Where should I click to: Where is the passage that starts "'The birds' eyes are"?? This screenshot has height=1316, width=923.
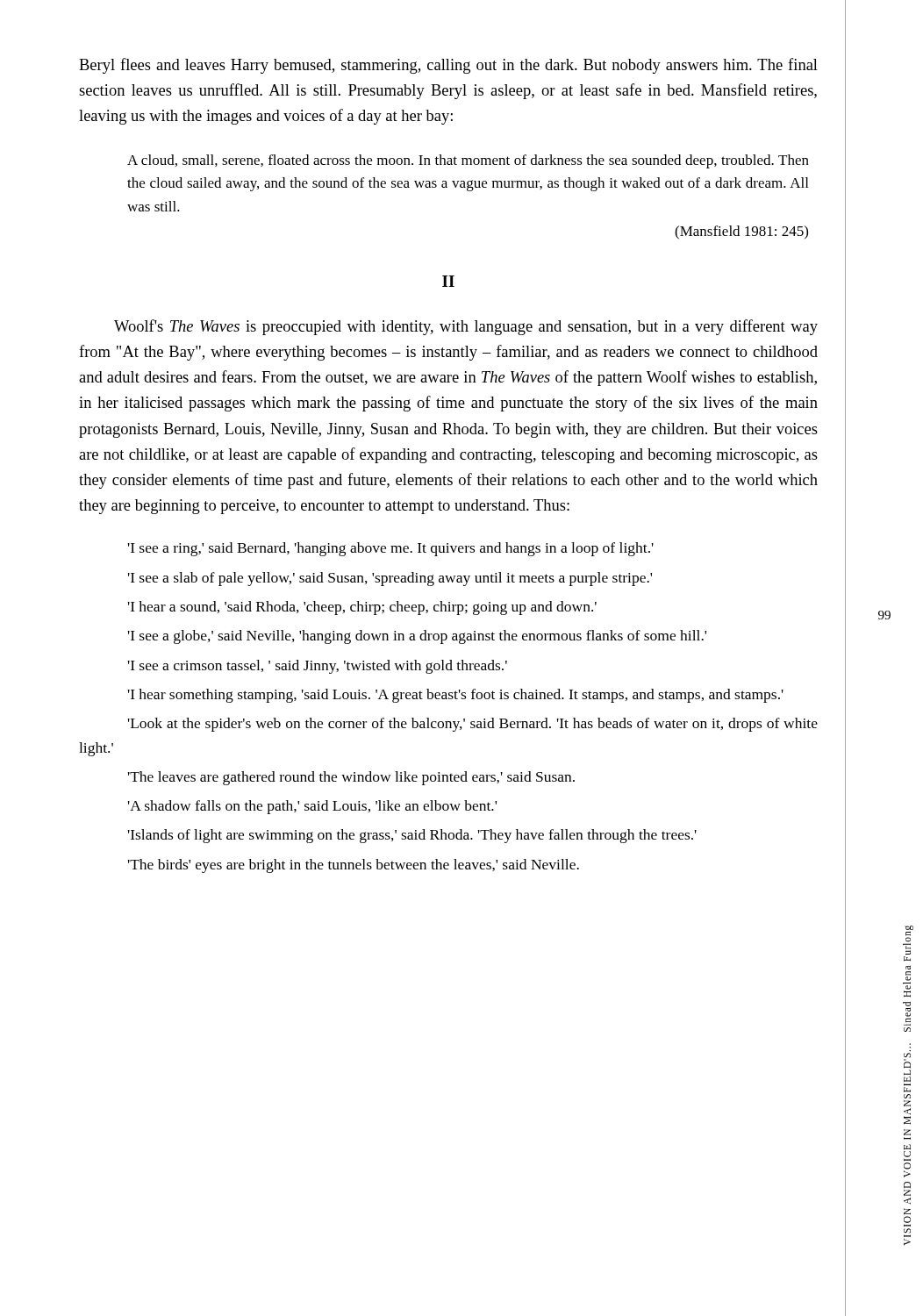point(354,864)
